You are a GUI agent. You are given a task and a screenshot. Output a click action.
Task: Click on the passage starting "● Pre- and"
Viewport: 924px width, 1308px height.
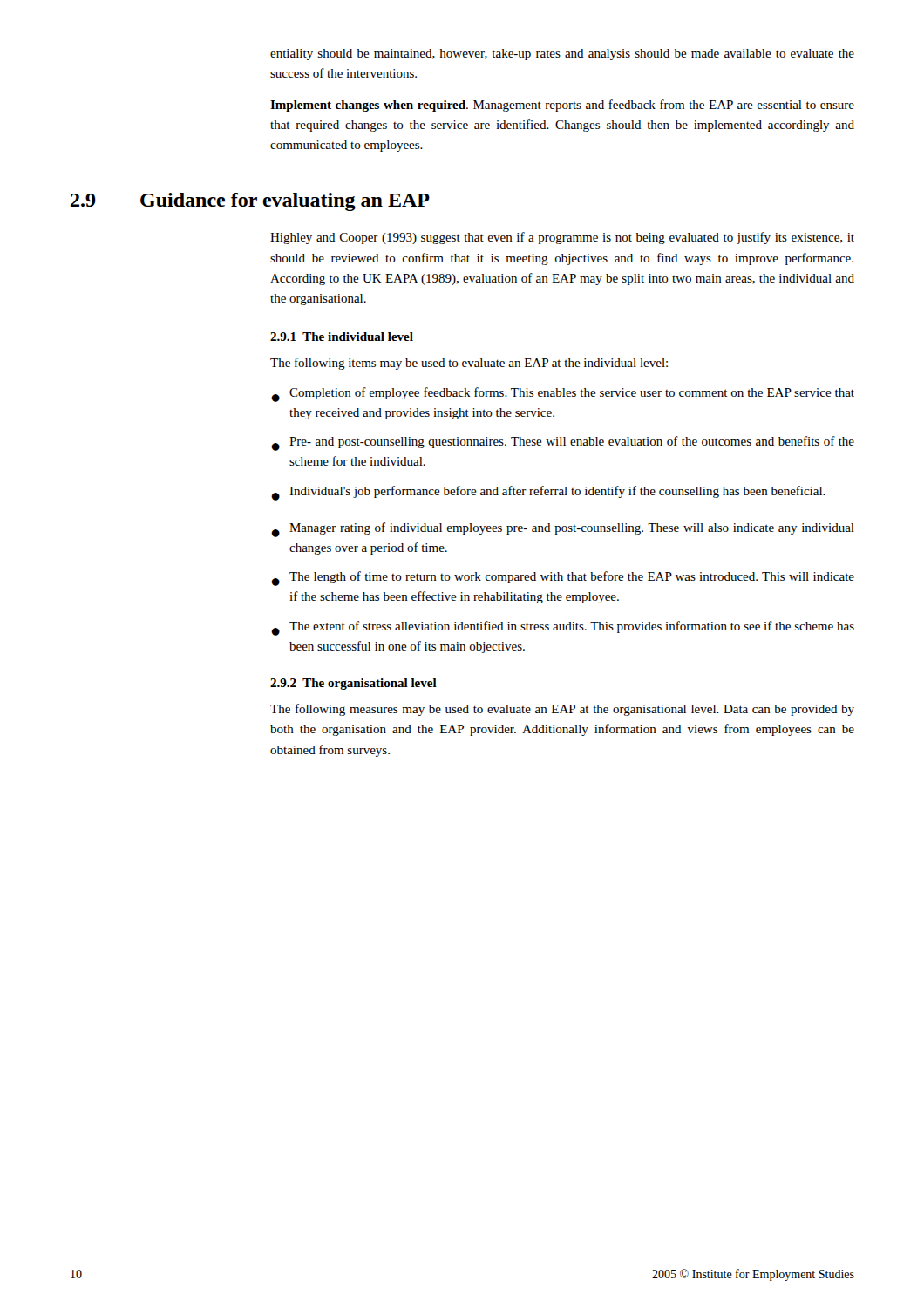point(562,452)
